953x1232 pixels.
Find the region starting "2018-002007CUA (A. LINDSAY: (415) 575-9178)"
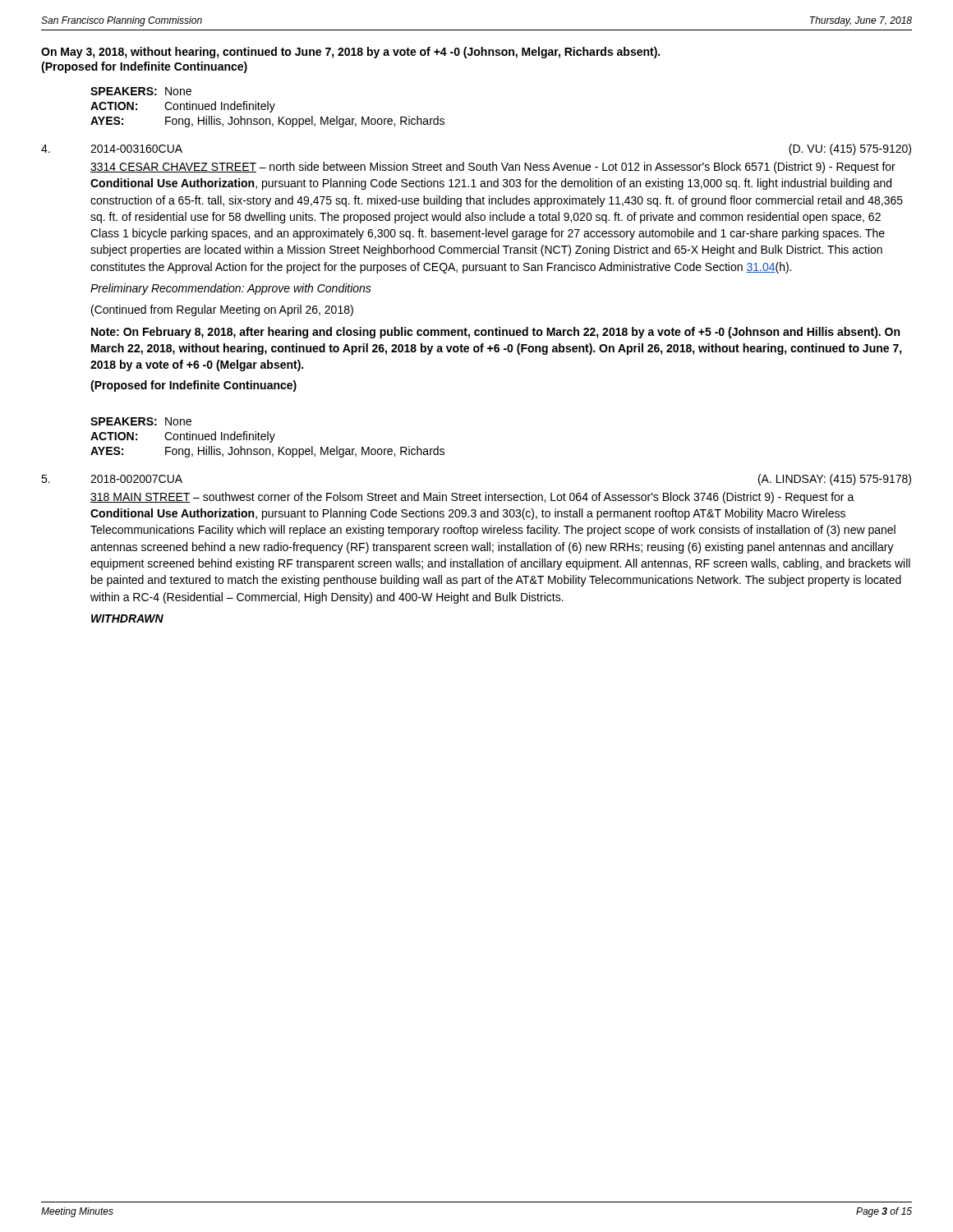click(x=501, y=549)
